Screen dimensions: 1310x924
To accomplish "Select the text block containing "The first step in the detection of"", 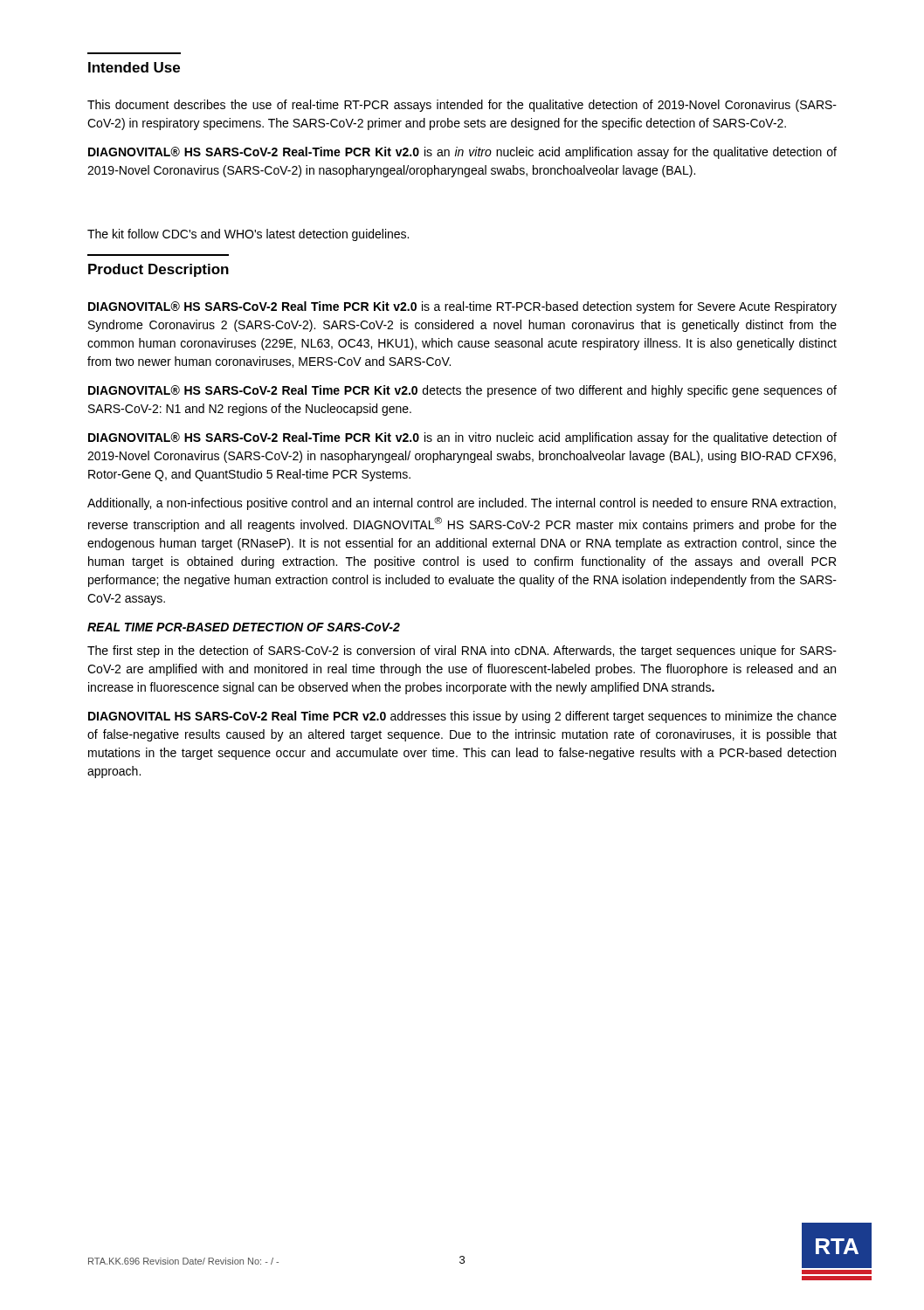I will [x=462, y=669].
